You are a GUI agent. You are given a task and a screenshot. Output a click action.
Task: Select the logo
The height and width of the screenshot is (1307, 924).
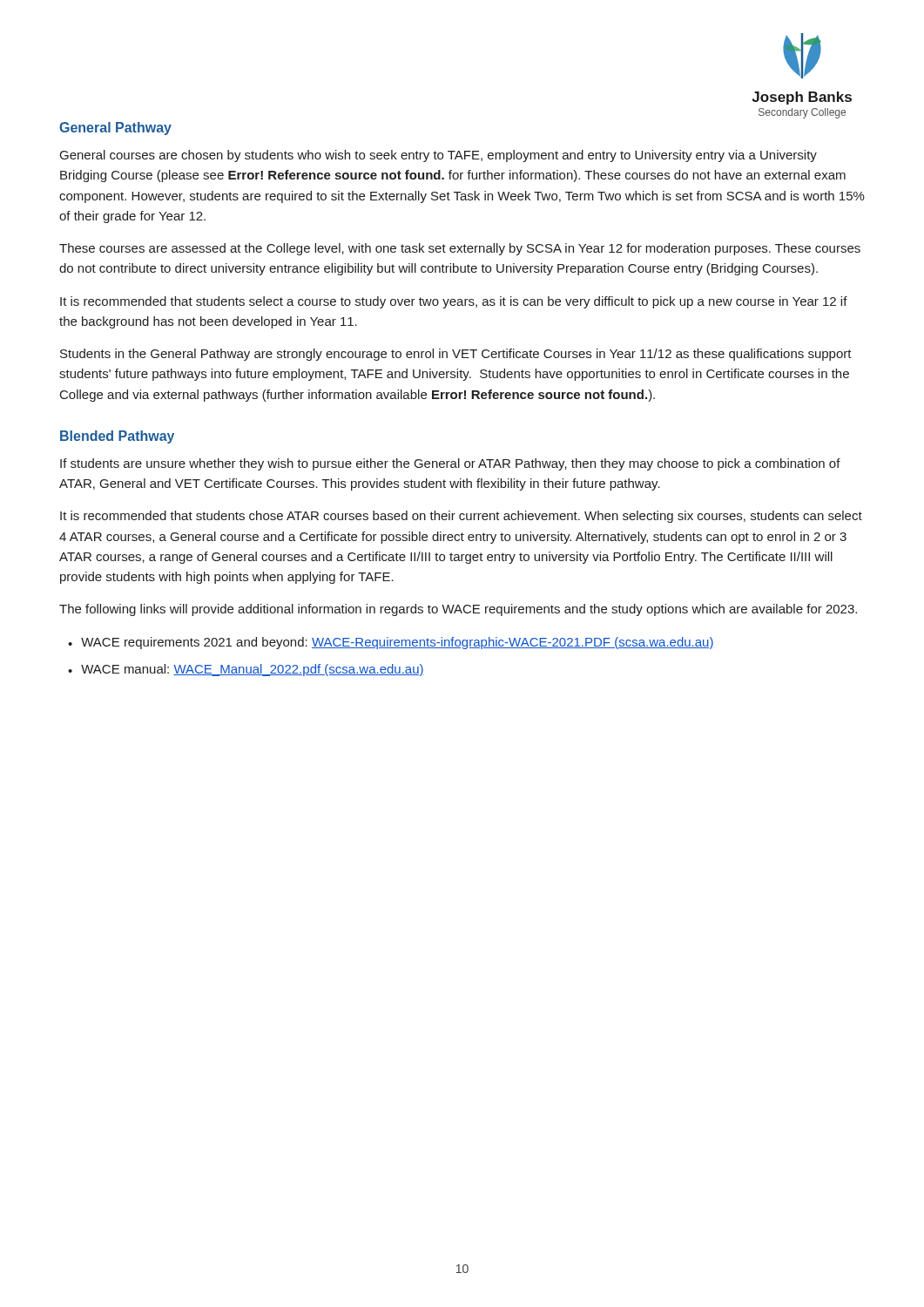[x=802, y=71]
